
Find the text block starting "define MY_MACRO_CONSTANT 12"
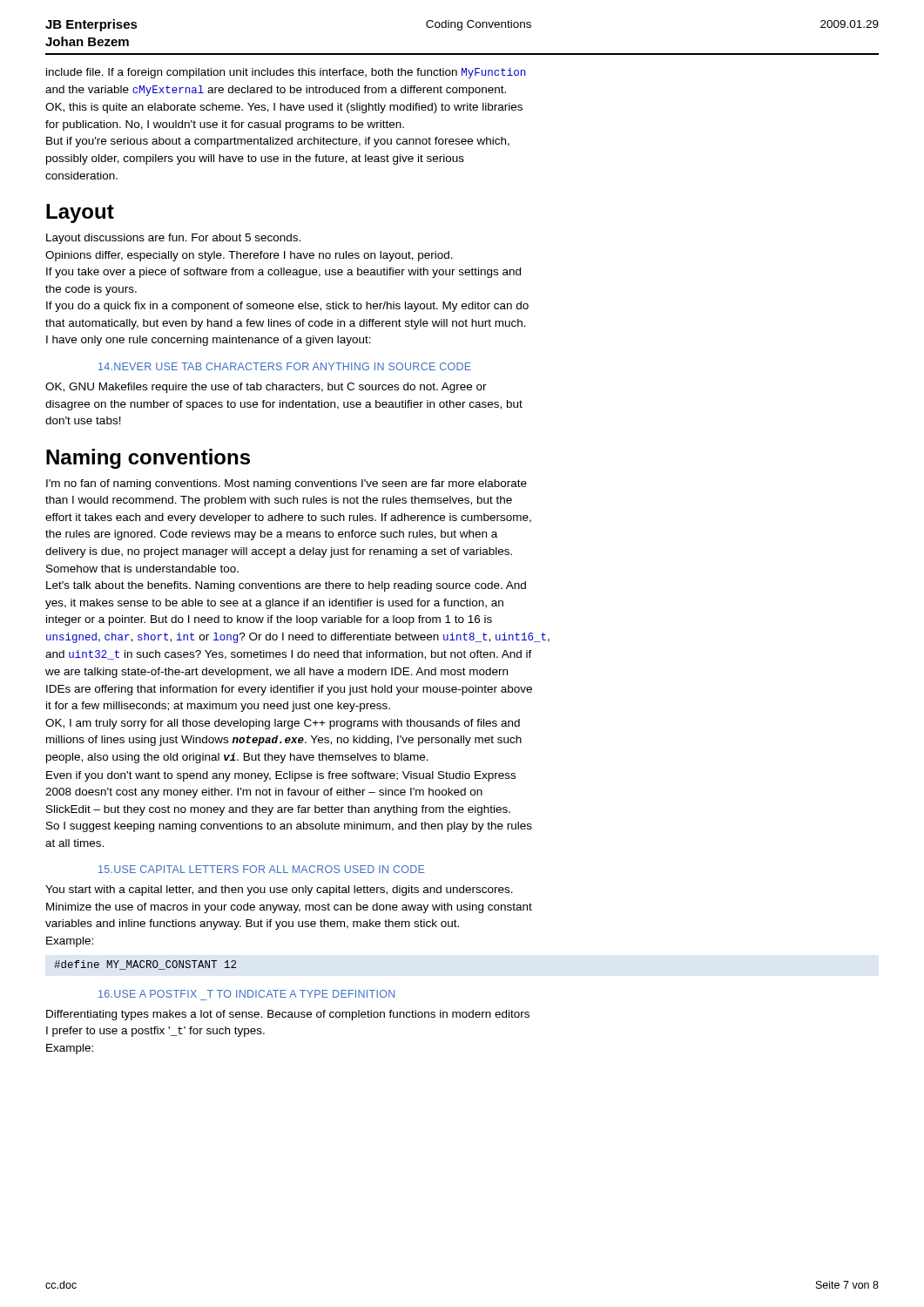point(145,965)
